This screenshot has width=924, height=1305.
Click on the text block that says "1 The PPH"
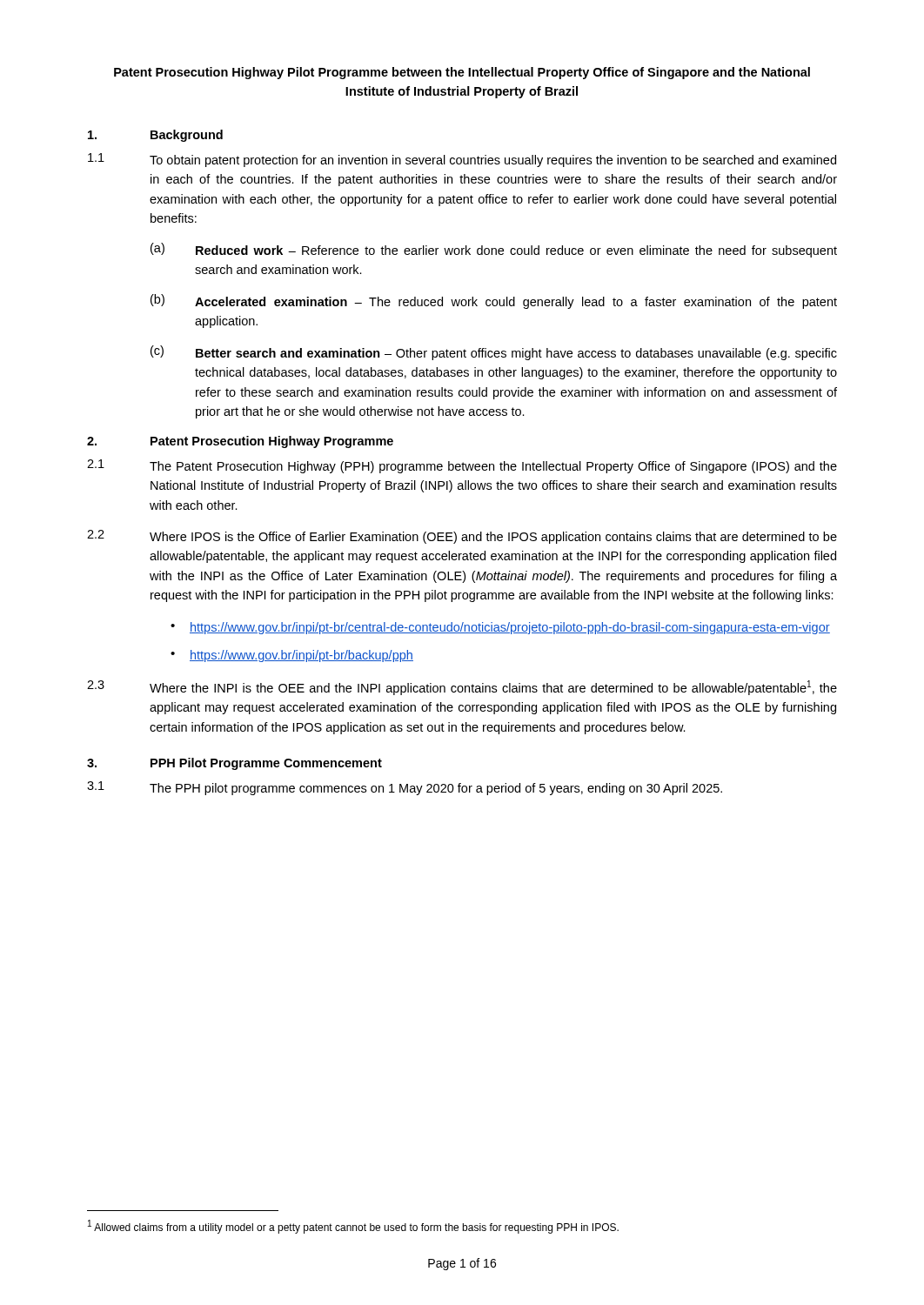(x=405, y=788)
